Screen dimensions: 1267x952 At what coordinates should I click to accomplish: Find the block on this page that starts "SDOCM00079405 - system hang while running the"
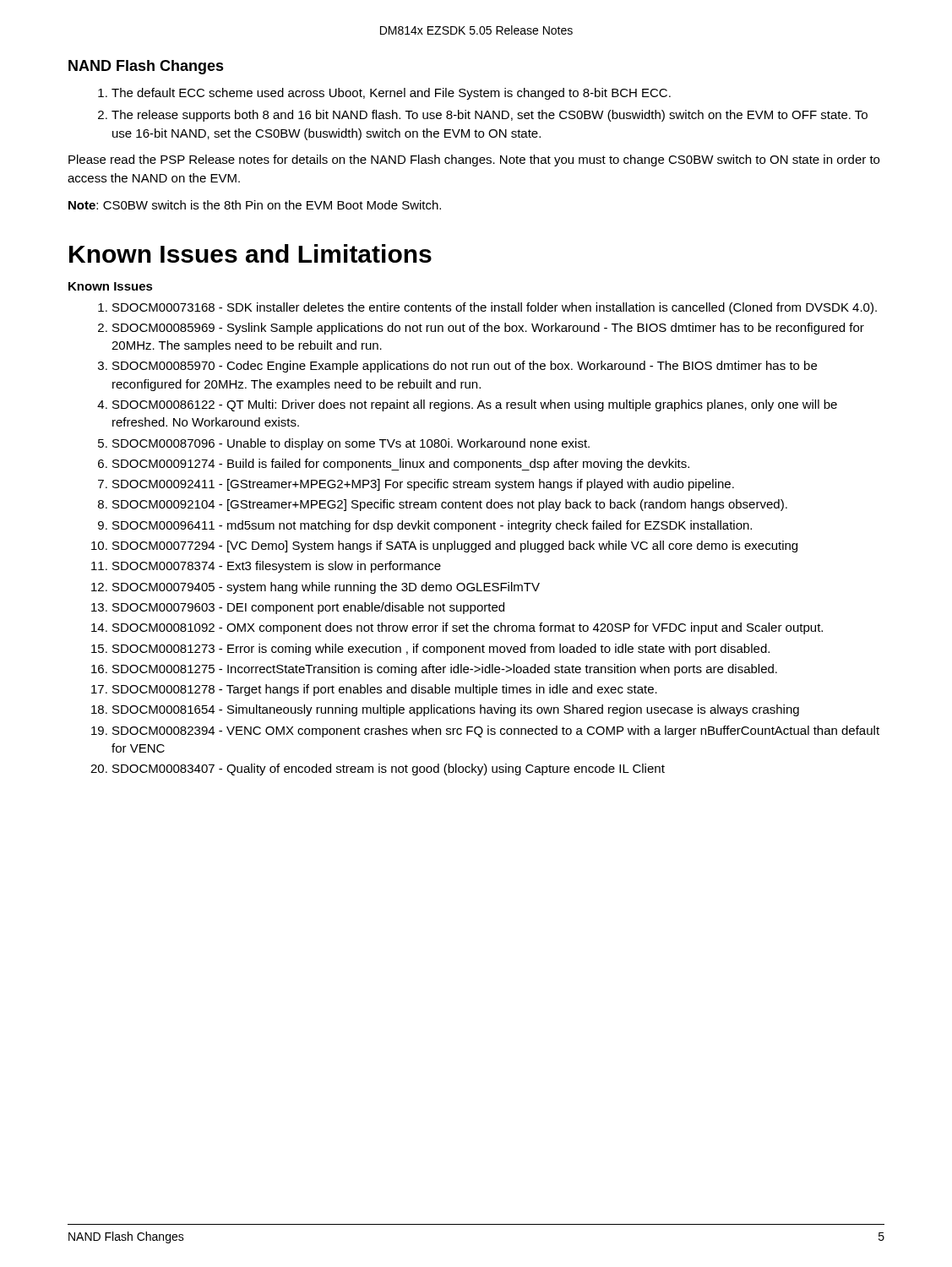[326, 586]
